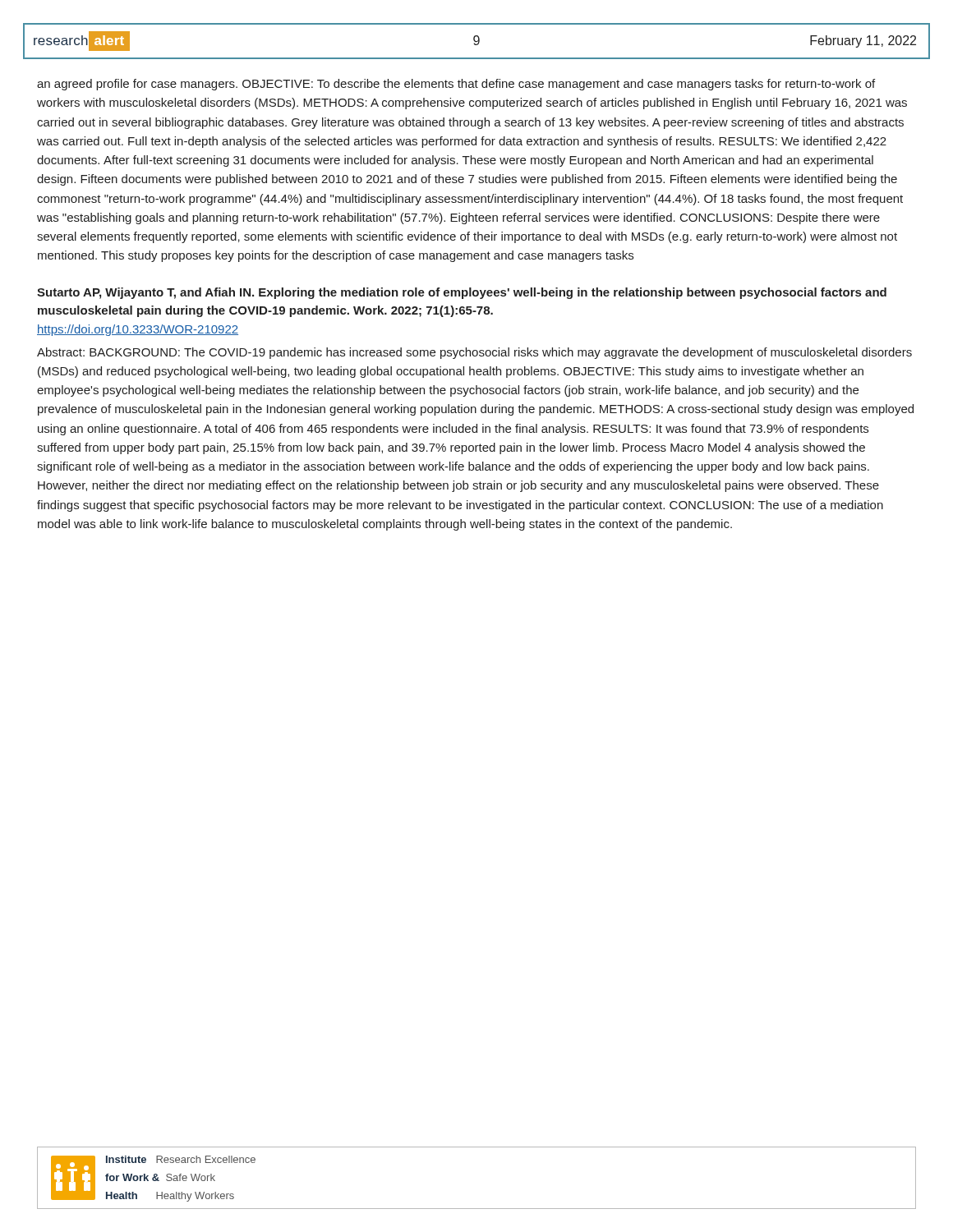Point to the text starting "Sutarto AP, Wijayanto T,"
Screen dimensions: 1232x953
(476, 309)
